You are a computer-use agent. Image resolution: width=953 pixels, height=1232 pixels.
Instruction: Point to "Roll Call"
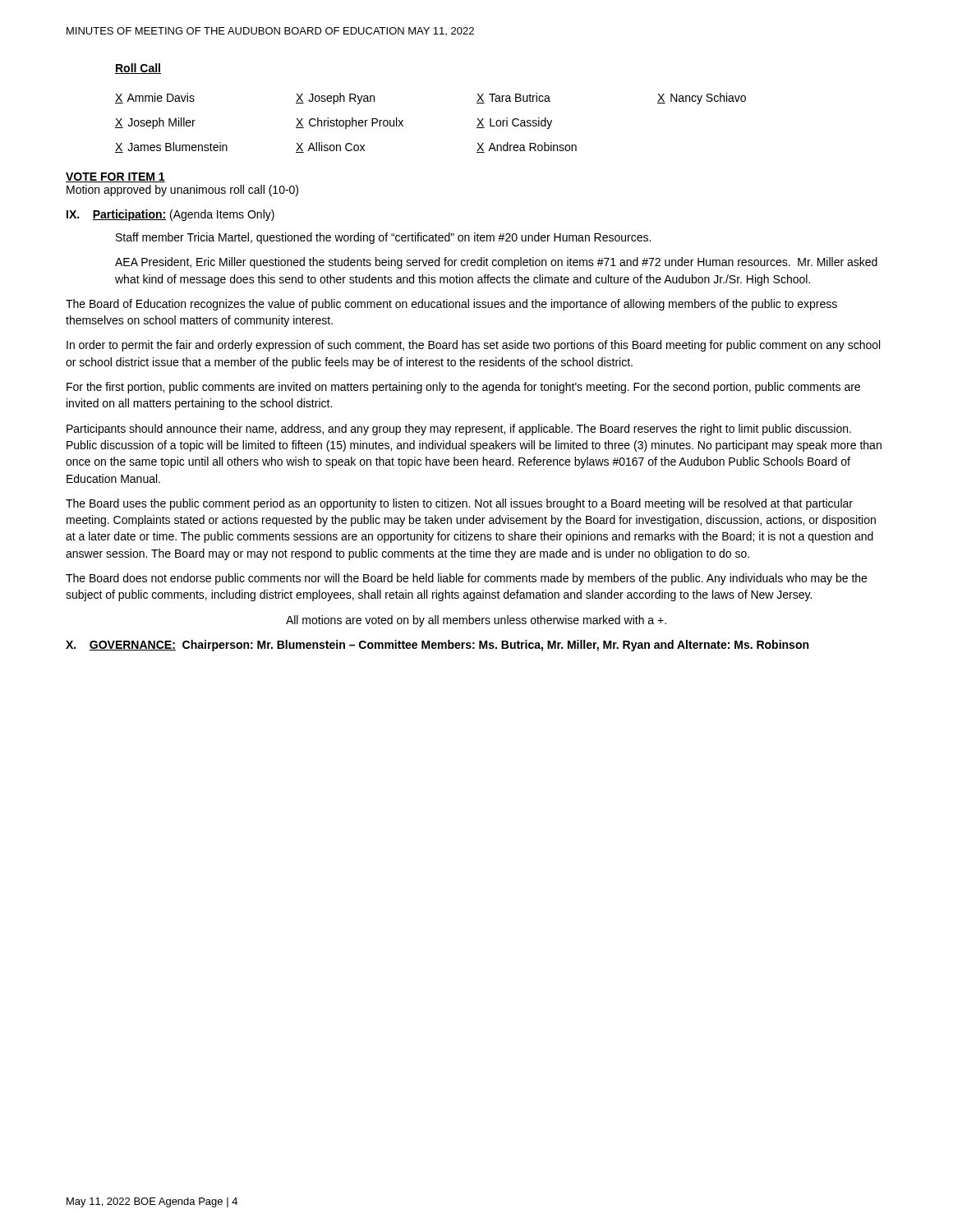click(x=138, y=68)
